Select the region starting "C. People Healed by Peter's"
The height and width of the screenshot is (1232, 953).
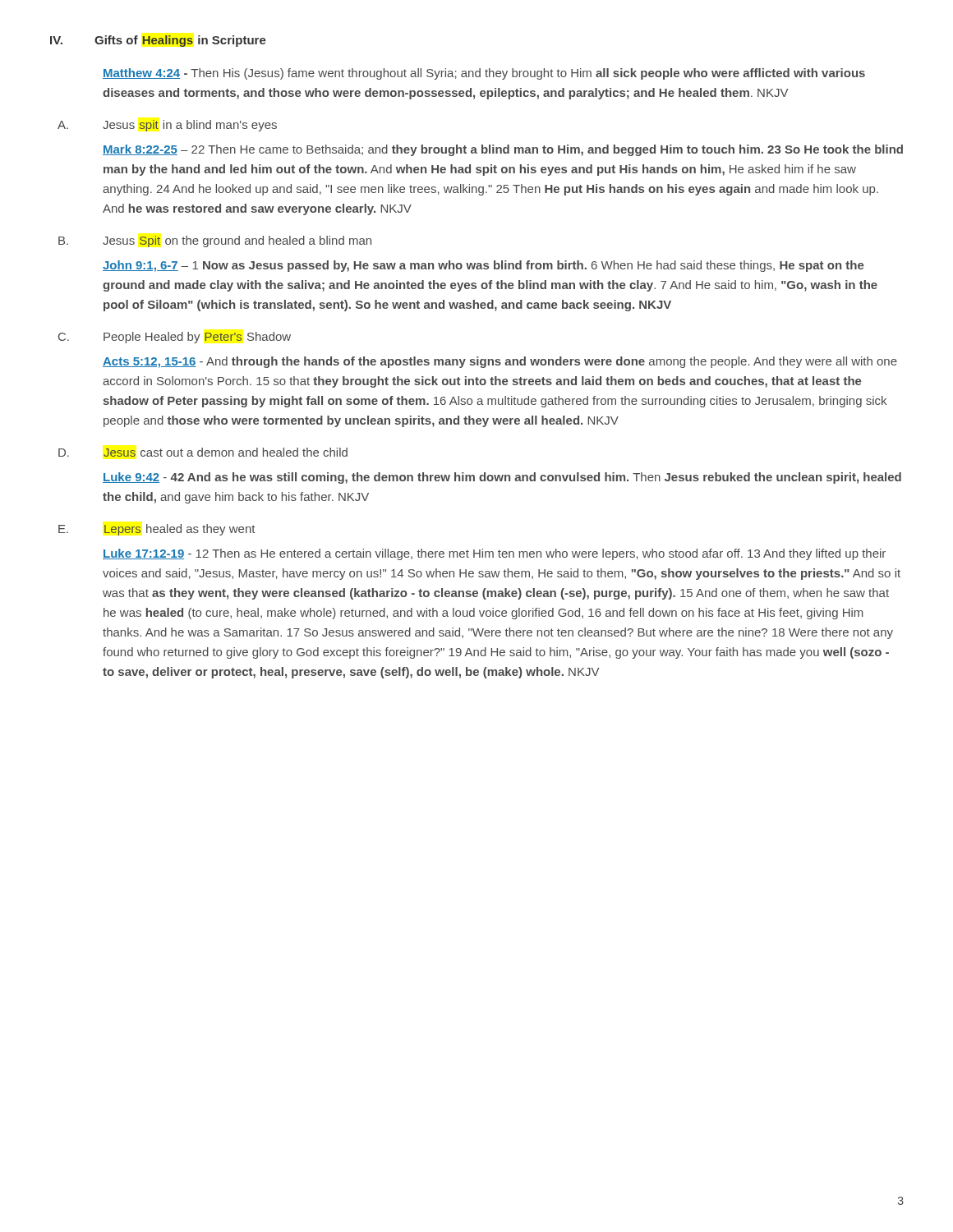170,336
